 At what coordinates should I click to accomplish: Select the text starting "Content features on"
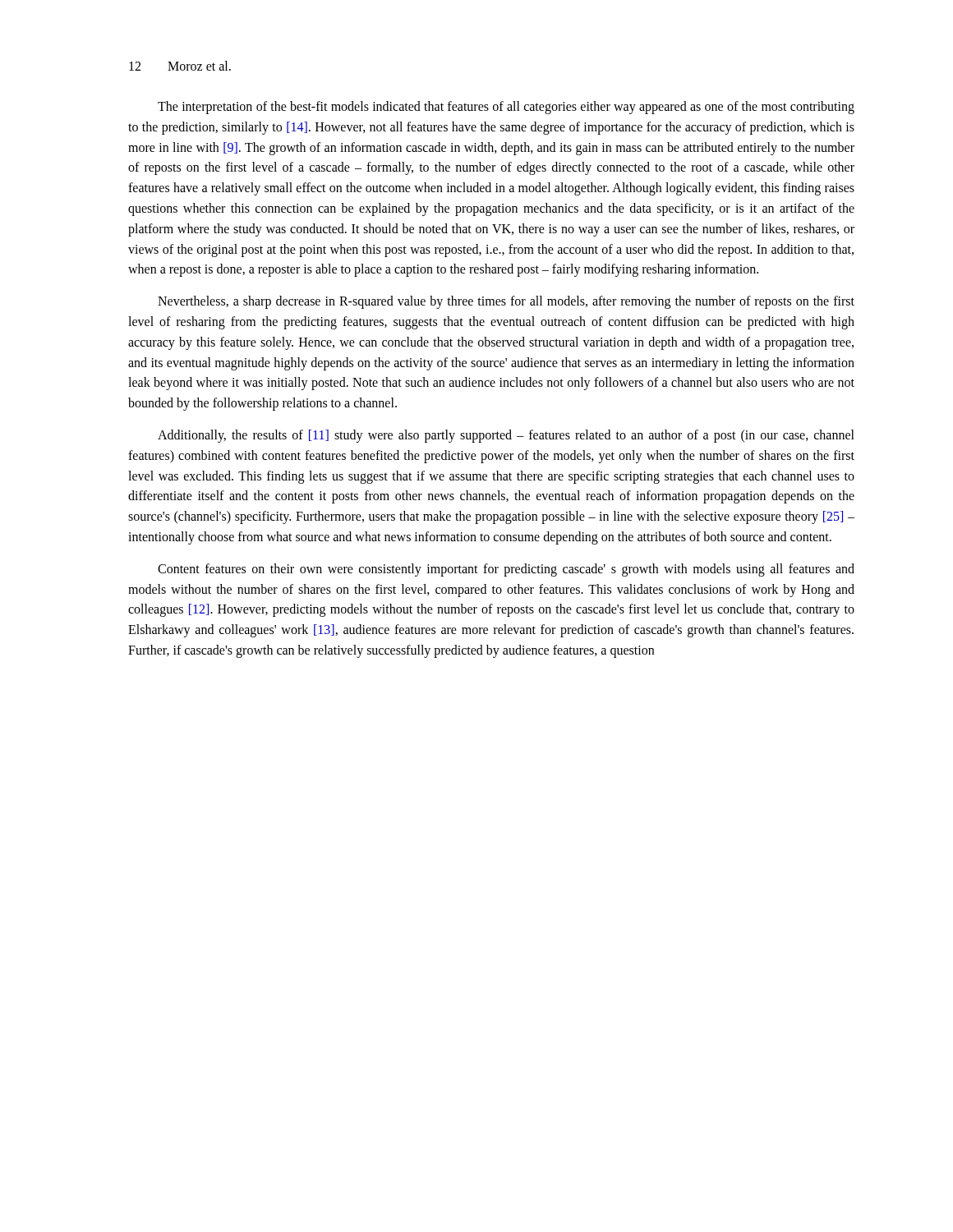[x=491, y=609]
